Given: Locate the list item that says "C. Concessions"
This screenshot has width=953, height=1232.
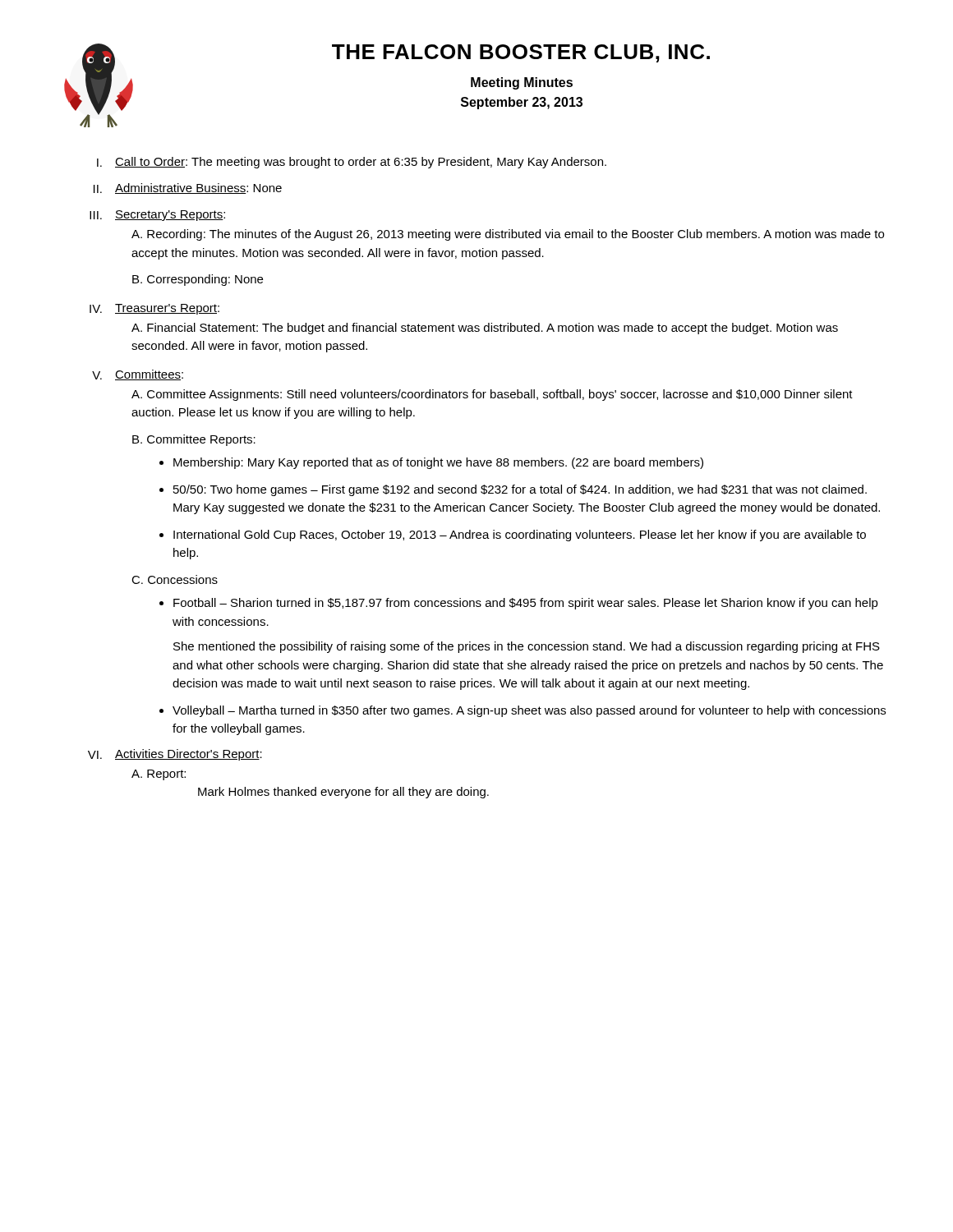Looking at the screenshot, I should pos(175,579).
